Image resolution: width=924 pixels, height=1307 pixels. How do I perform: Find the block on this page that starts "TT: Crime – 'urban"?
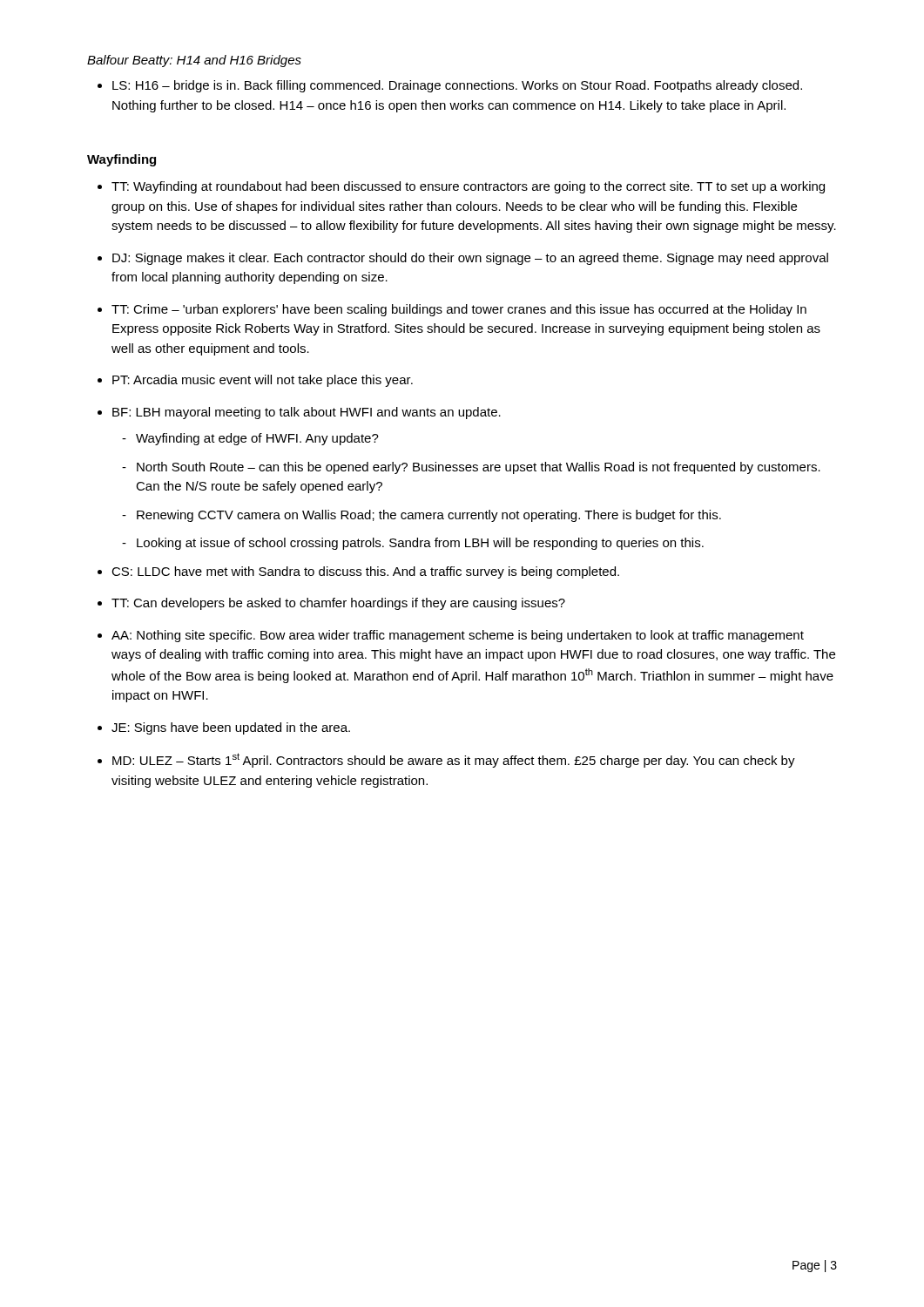[x=474, y=329]
